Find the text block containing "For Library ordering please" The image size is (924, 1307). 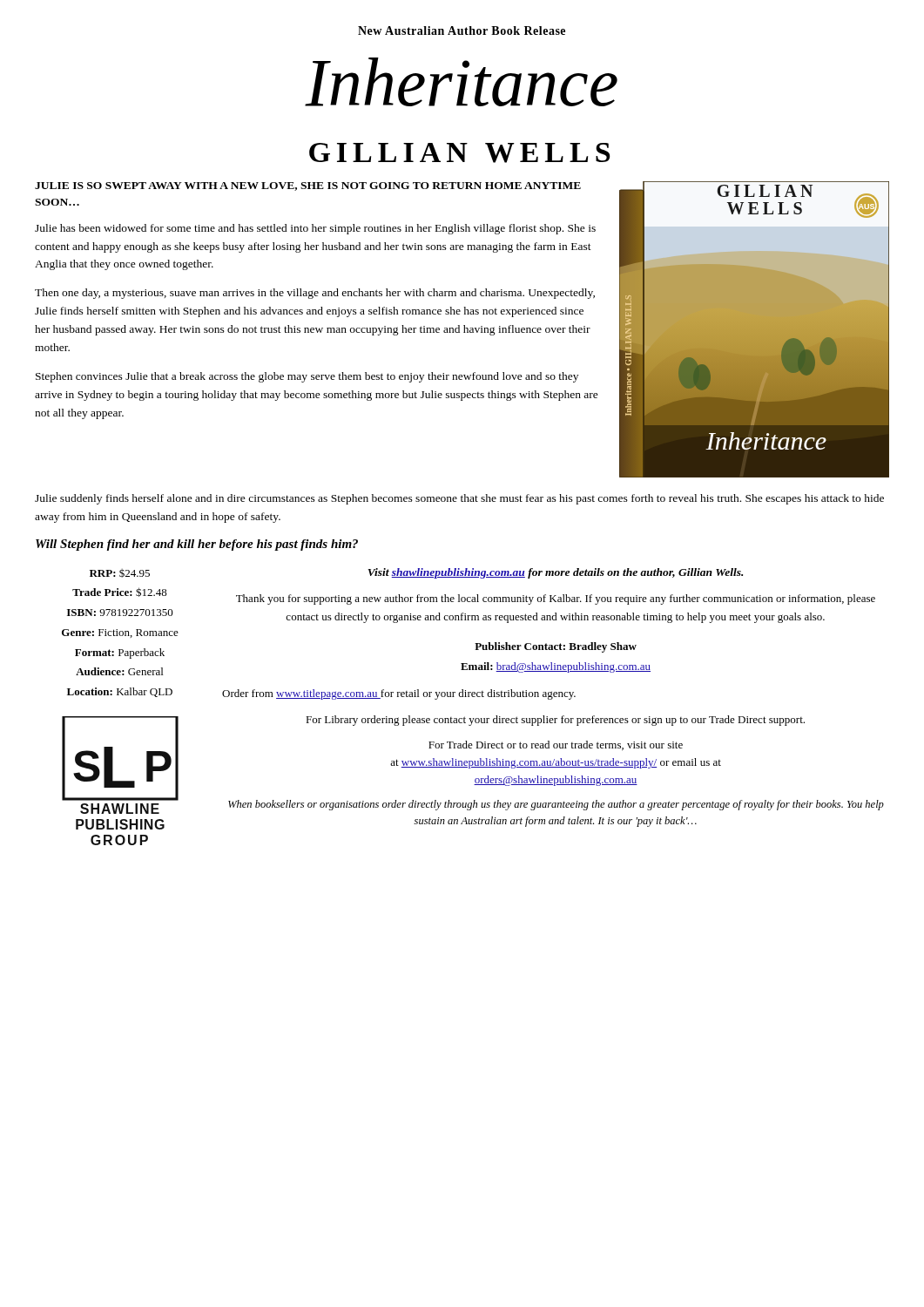click(x=556, y=719)
